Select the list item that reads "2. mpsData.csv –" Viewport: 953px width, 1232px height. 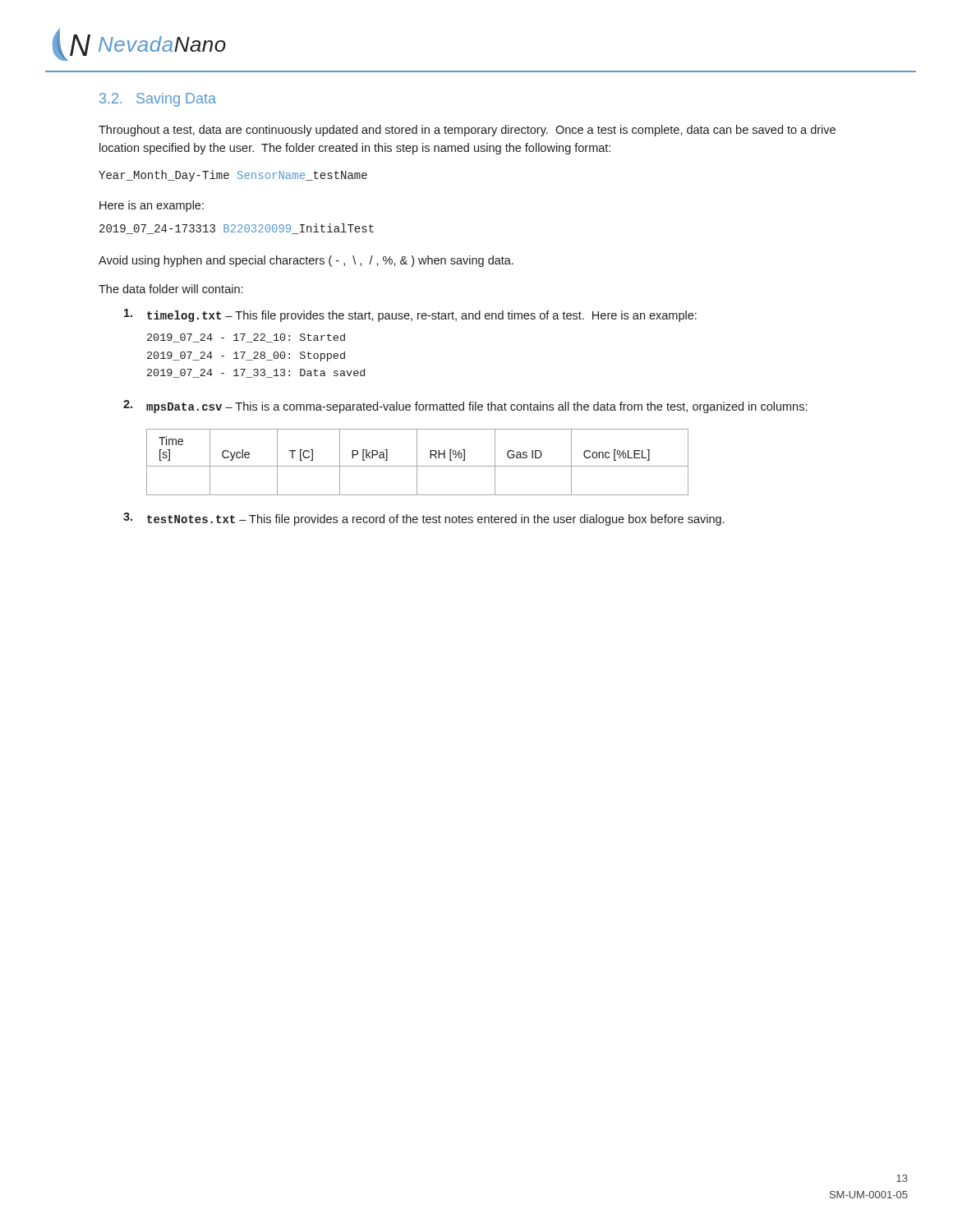(497, 407)
